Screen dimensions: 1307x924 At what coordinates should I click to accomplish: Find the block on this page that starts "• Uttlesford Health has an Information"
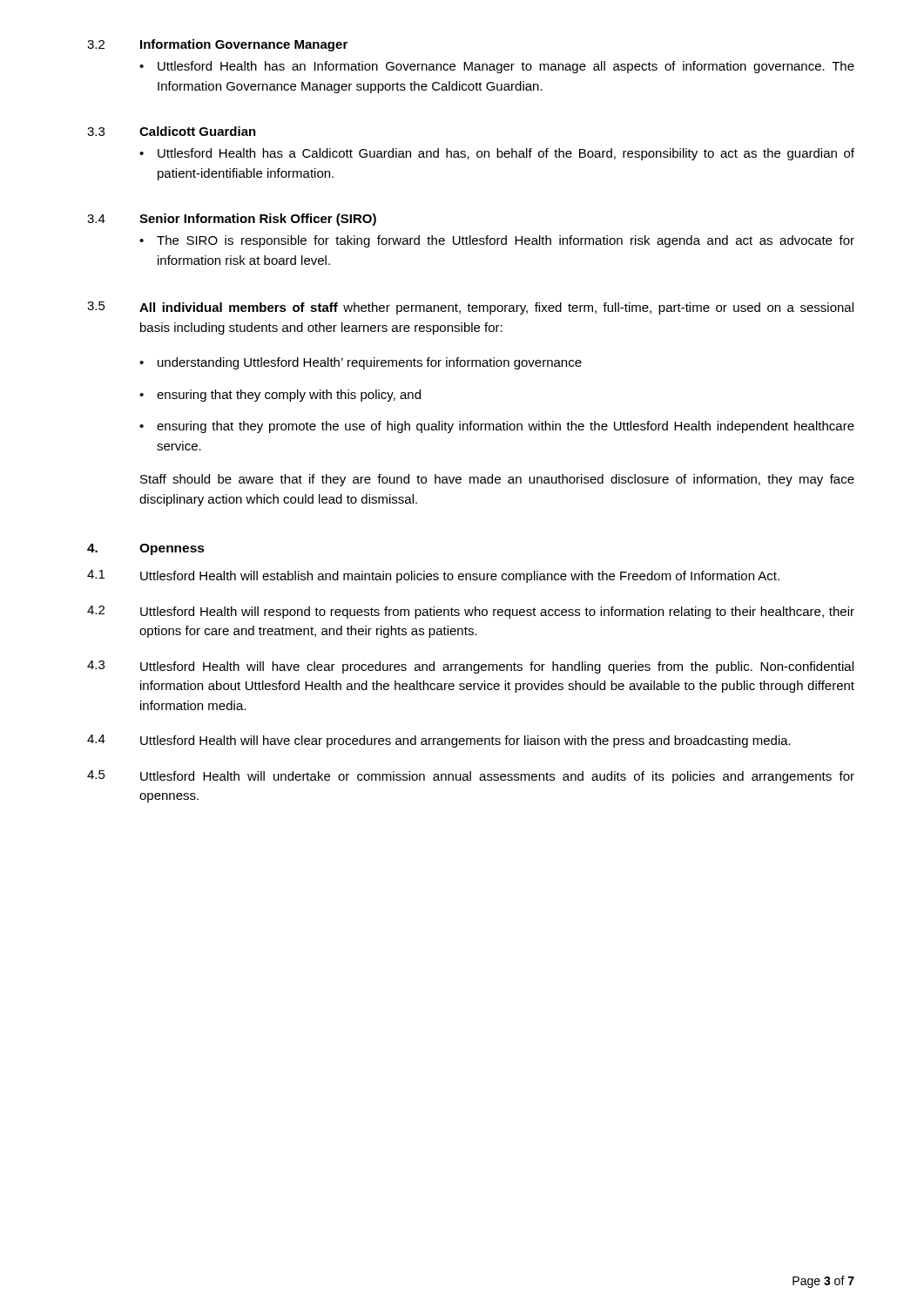pos(497,76)
